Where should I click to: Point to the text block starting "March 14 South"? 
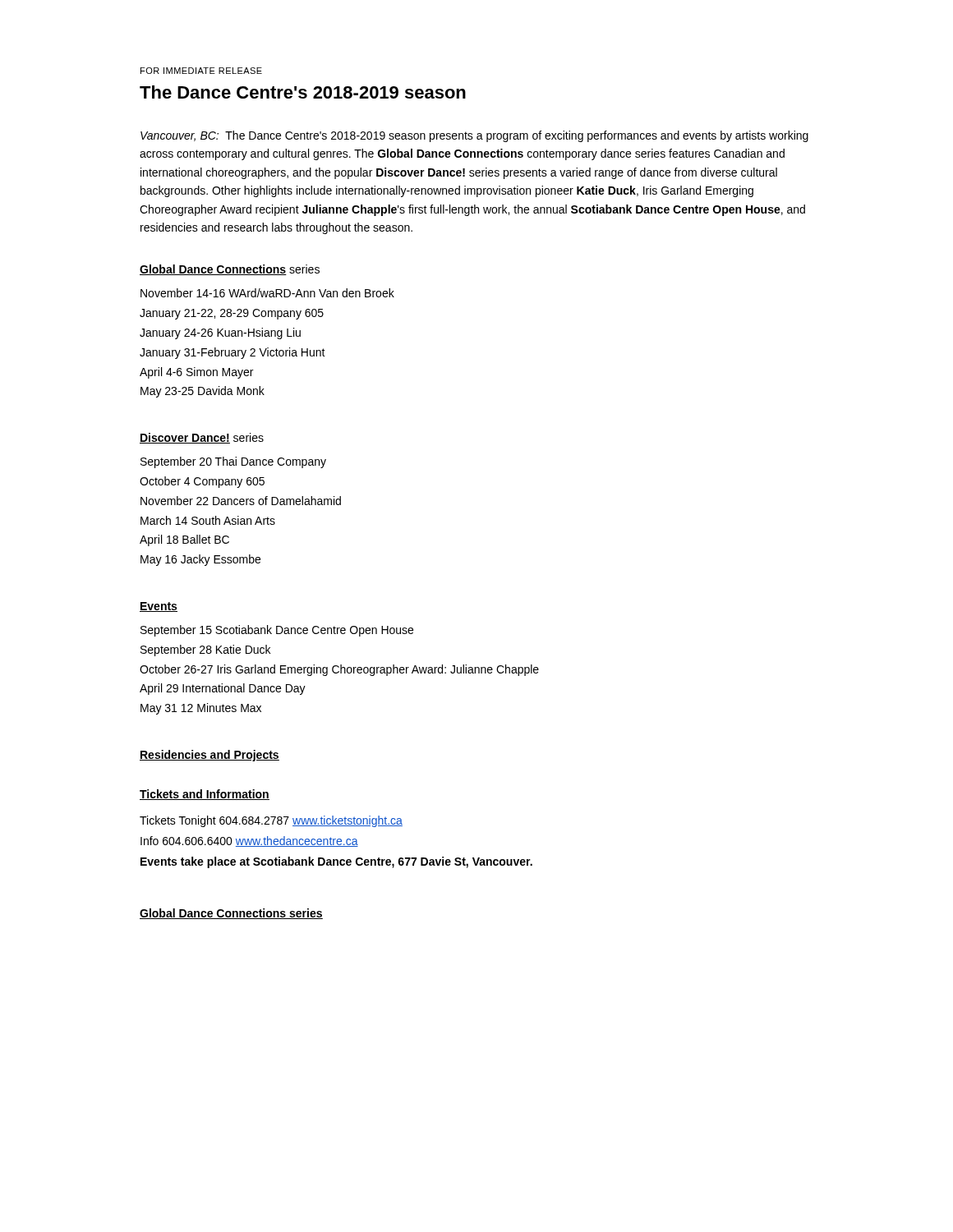tap(207, 520)
